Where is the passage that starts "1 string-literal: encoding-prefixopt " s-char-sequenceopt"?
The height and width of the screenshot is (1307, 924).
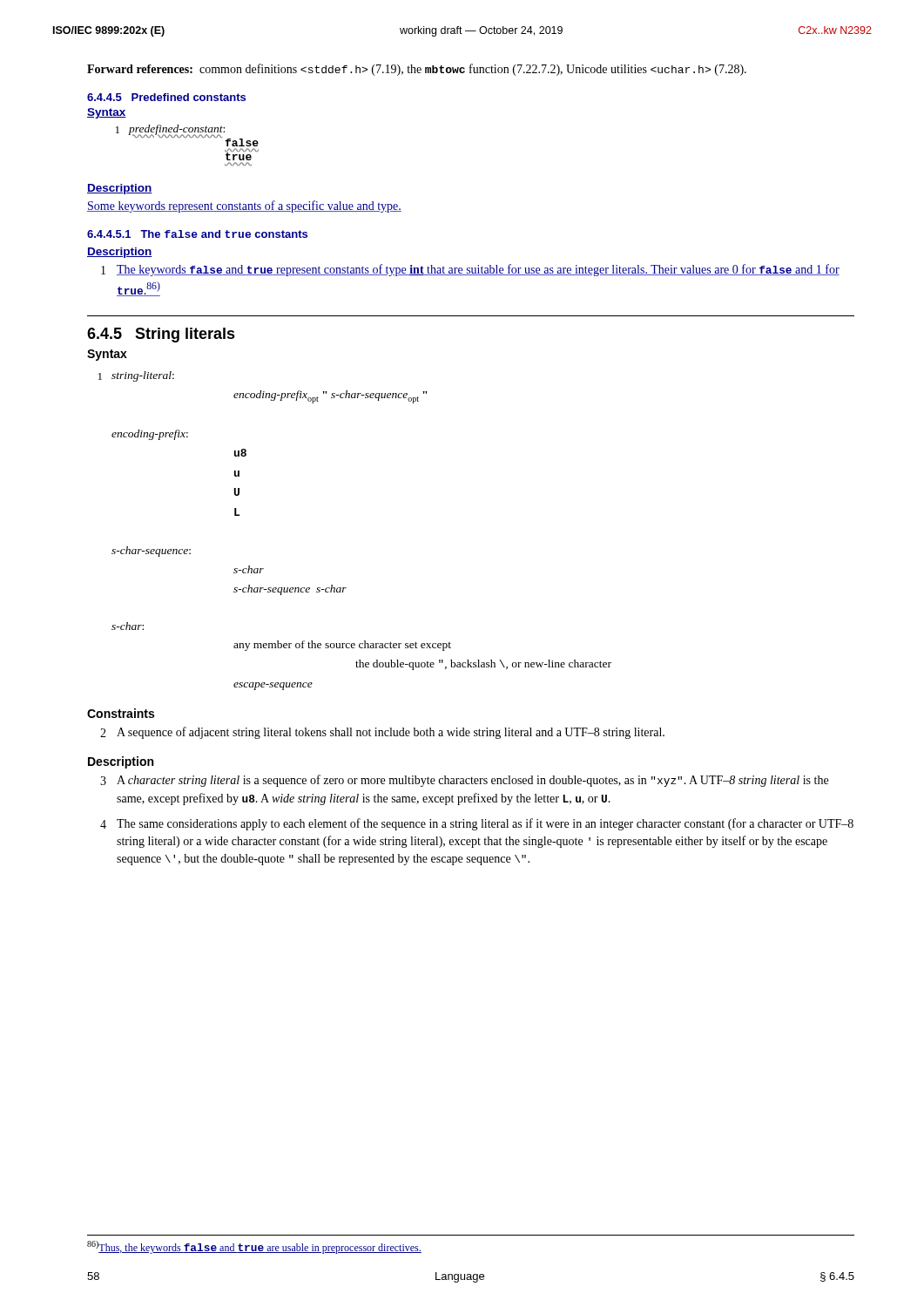[x=136, y=376]
